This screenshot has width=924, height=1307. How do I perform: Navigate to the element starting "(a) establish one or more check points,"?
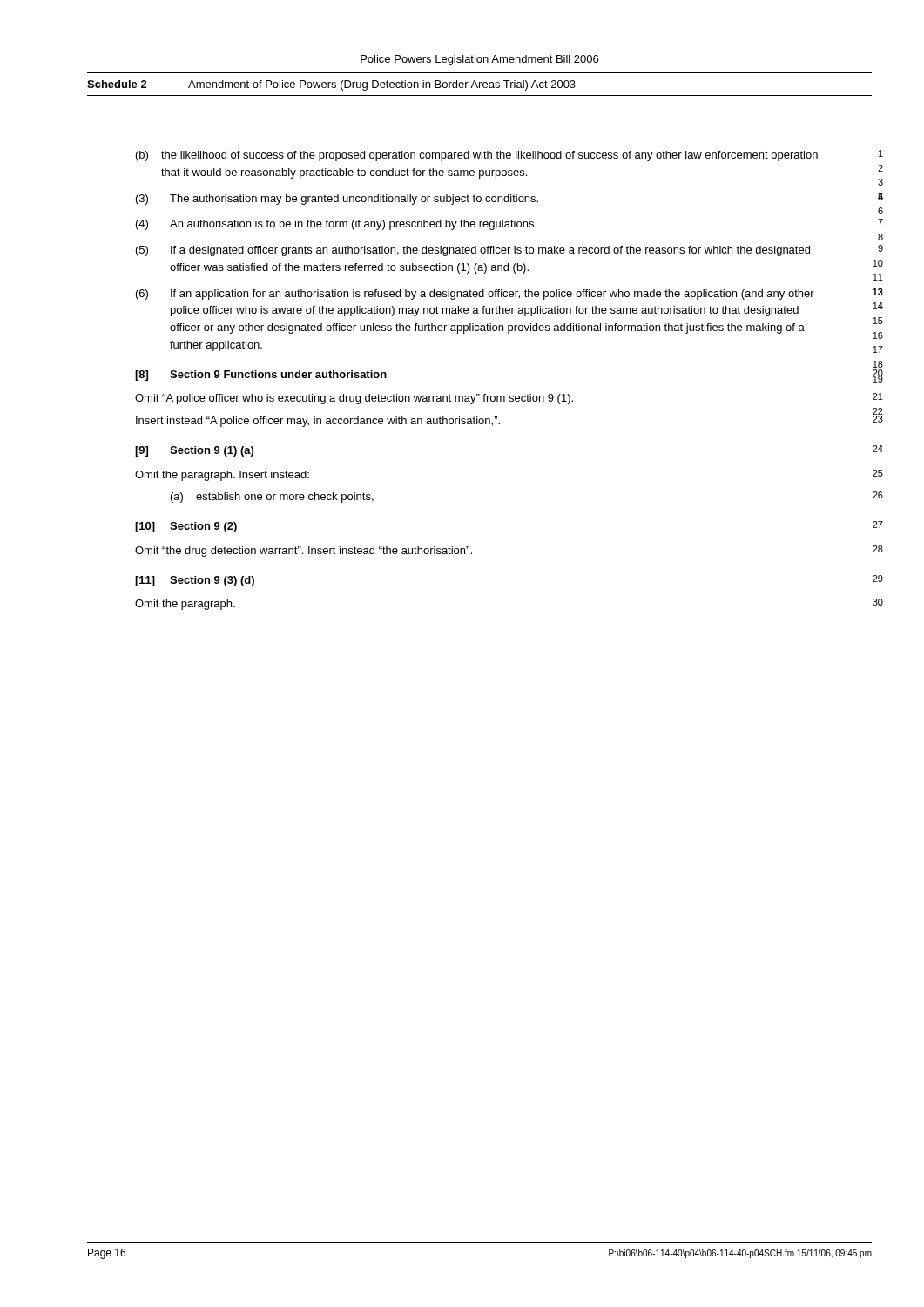pyautogui.click(x=272, y=498)
